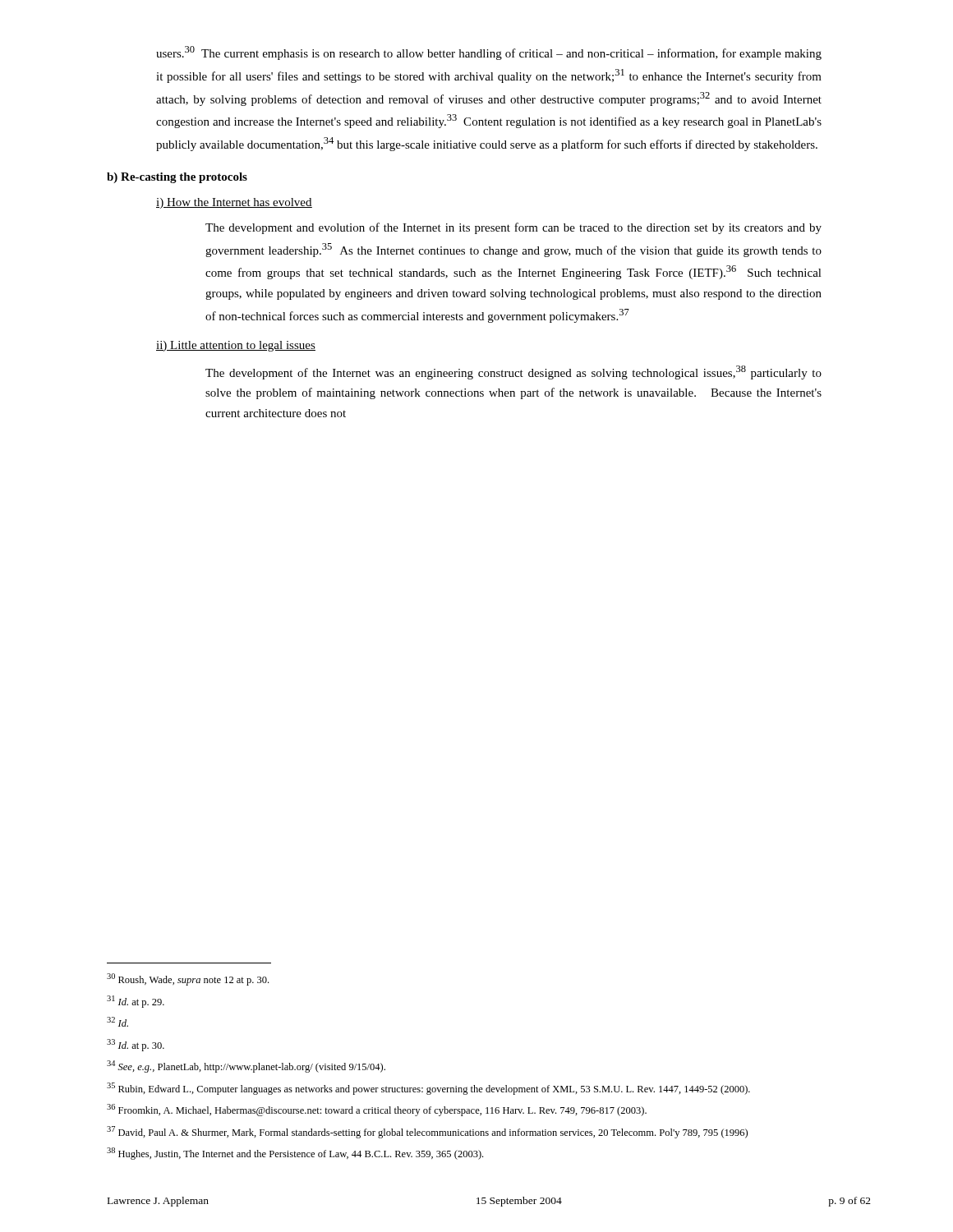Select the text that says "i) How the Internet has evolved"
The image size is (953, 1232).
(234, 202)
